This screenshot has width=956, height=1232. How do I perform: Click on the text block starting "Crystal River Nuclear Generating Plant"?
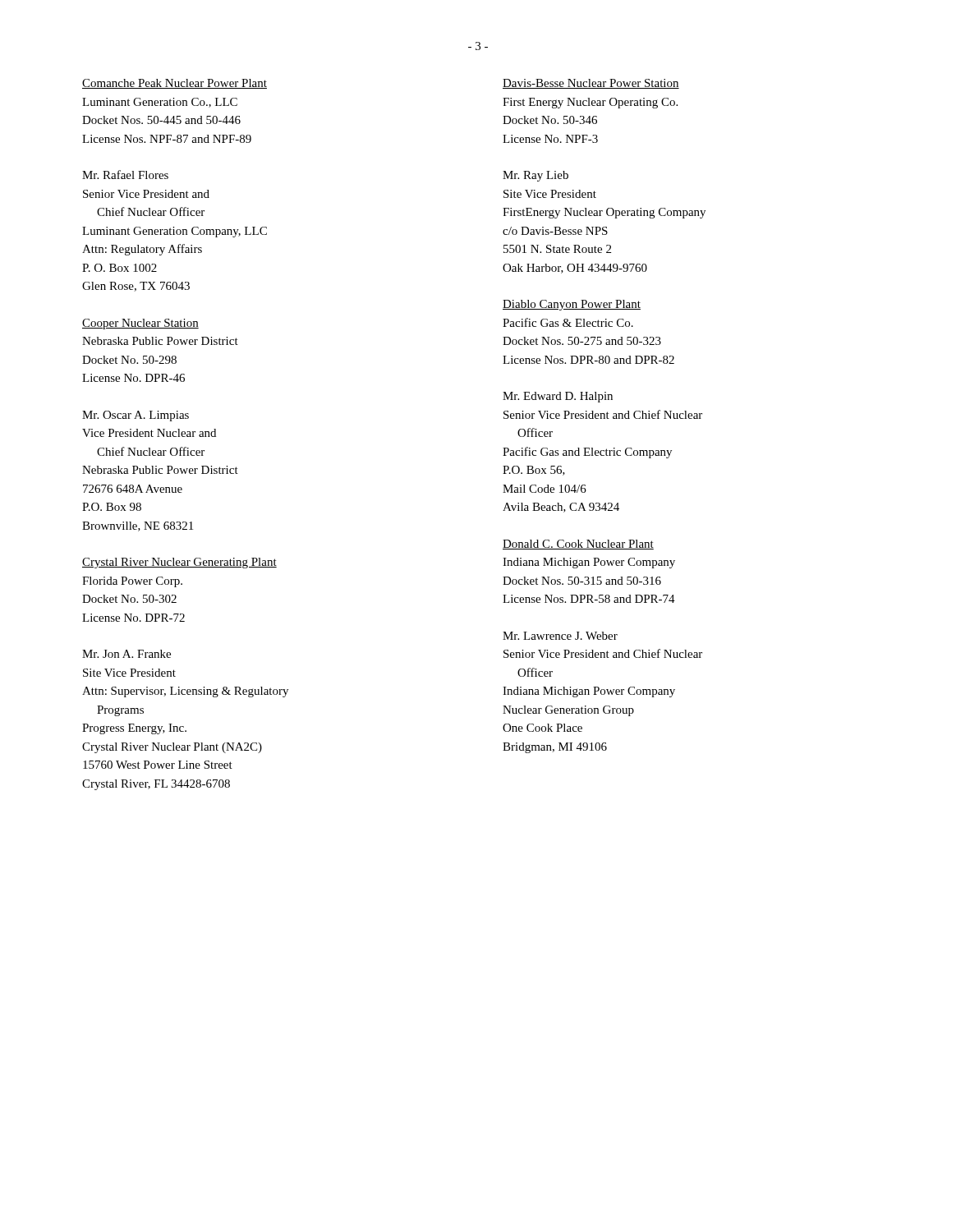179,590
